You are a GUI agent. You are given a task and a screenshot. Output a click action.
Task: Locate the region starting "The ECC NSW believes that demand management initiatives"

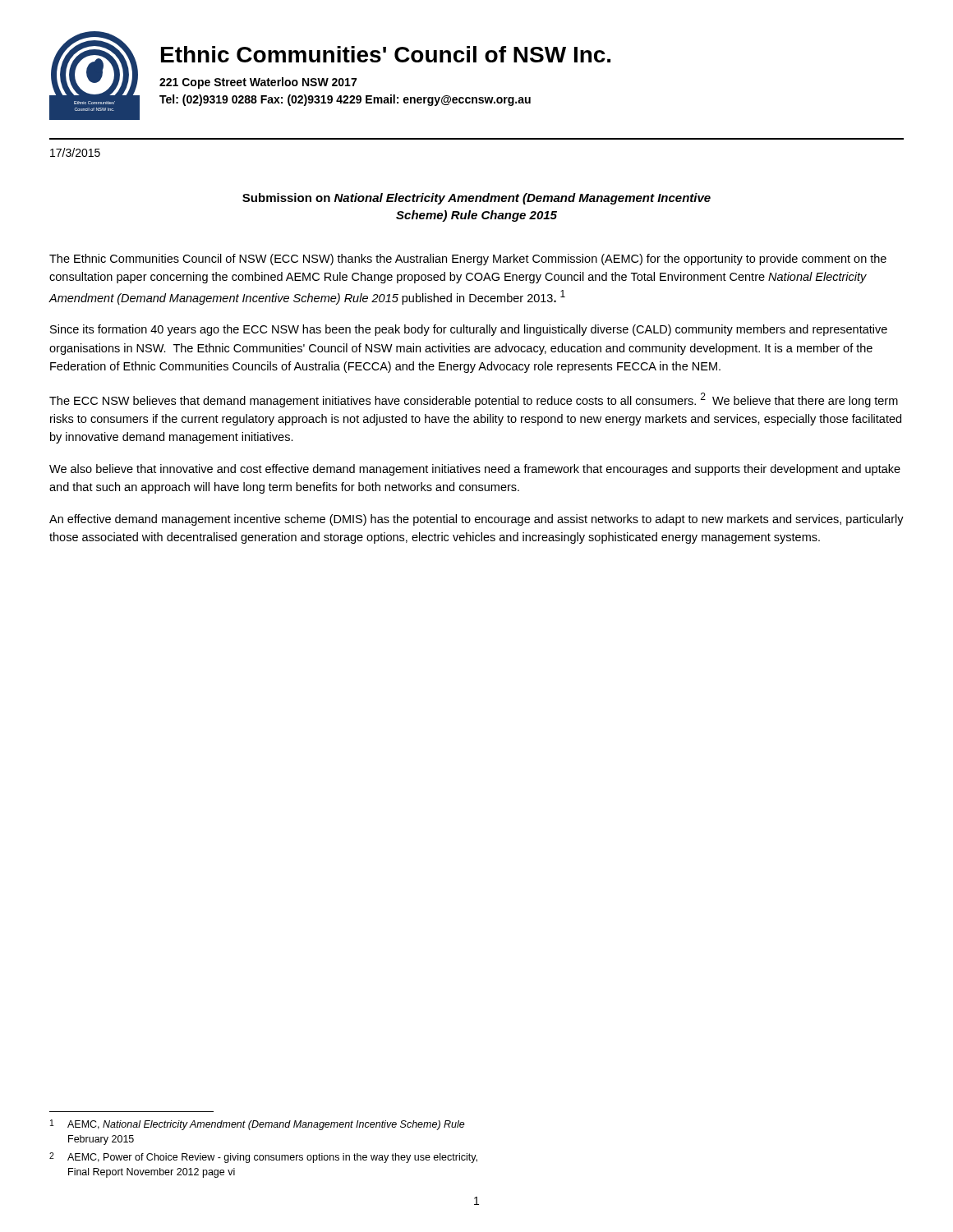pos(476,417)
